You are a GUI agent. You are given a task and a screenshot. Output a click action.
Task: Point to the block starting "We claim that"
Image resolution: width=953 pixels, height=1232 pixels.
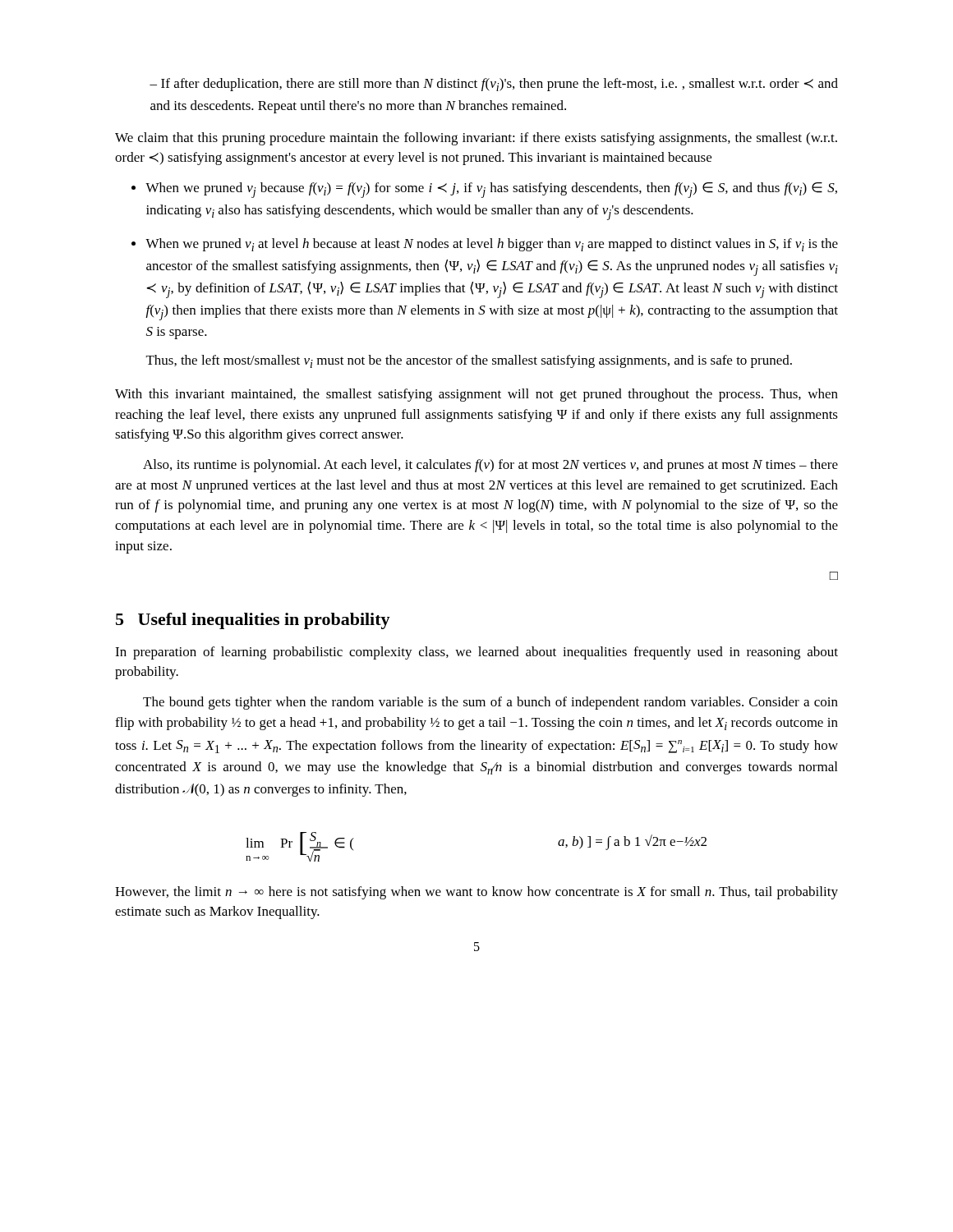(476, 147)
